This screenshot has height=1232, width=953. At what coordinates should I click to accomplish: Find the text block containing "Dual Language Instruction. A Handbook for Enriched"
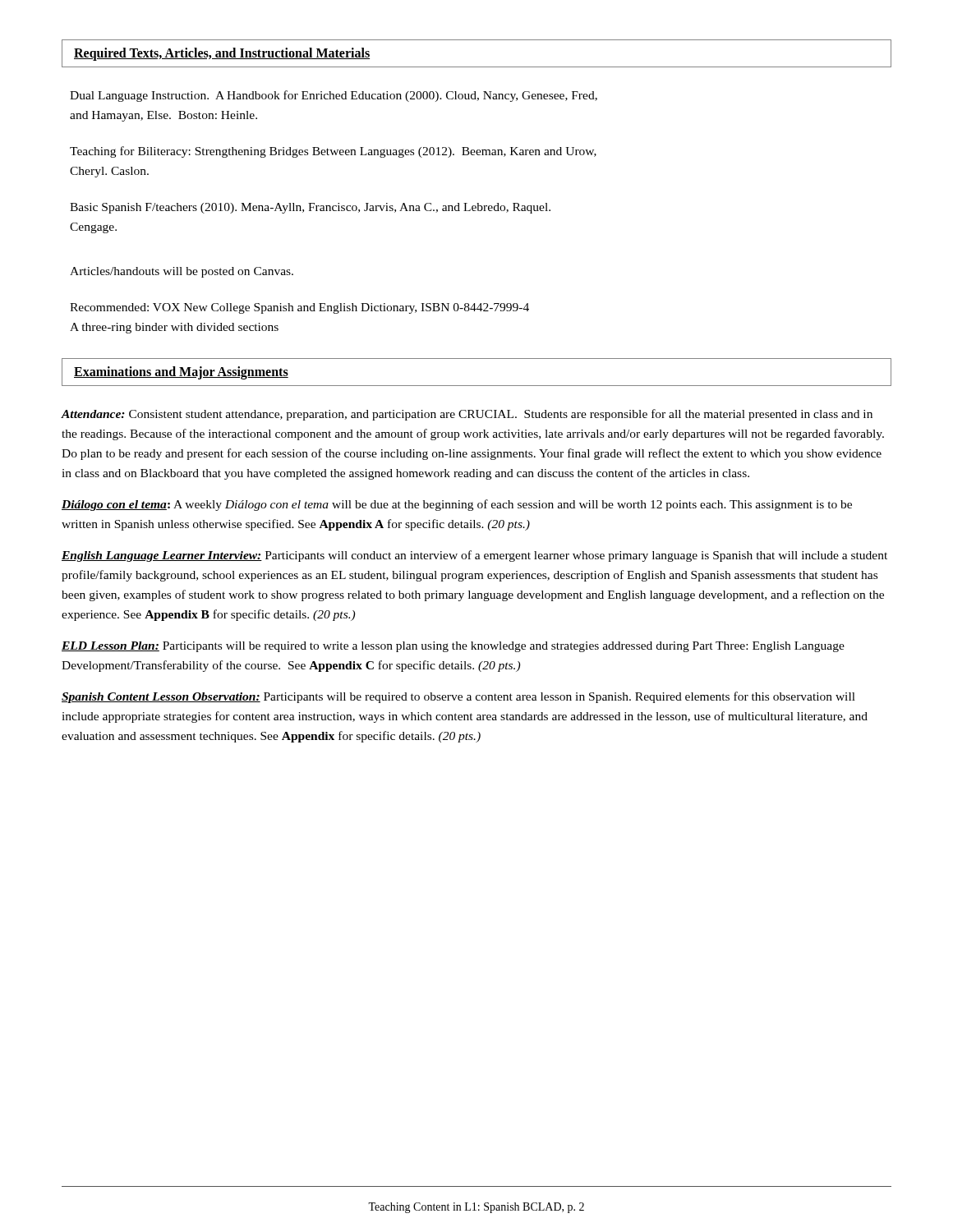(334, 105)
